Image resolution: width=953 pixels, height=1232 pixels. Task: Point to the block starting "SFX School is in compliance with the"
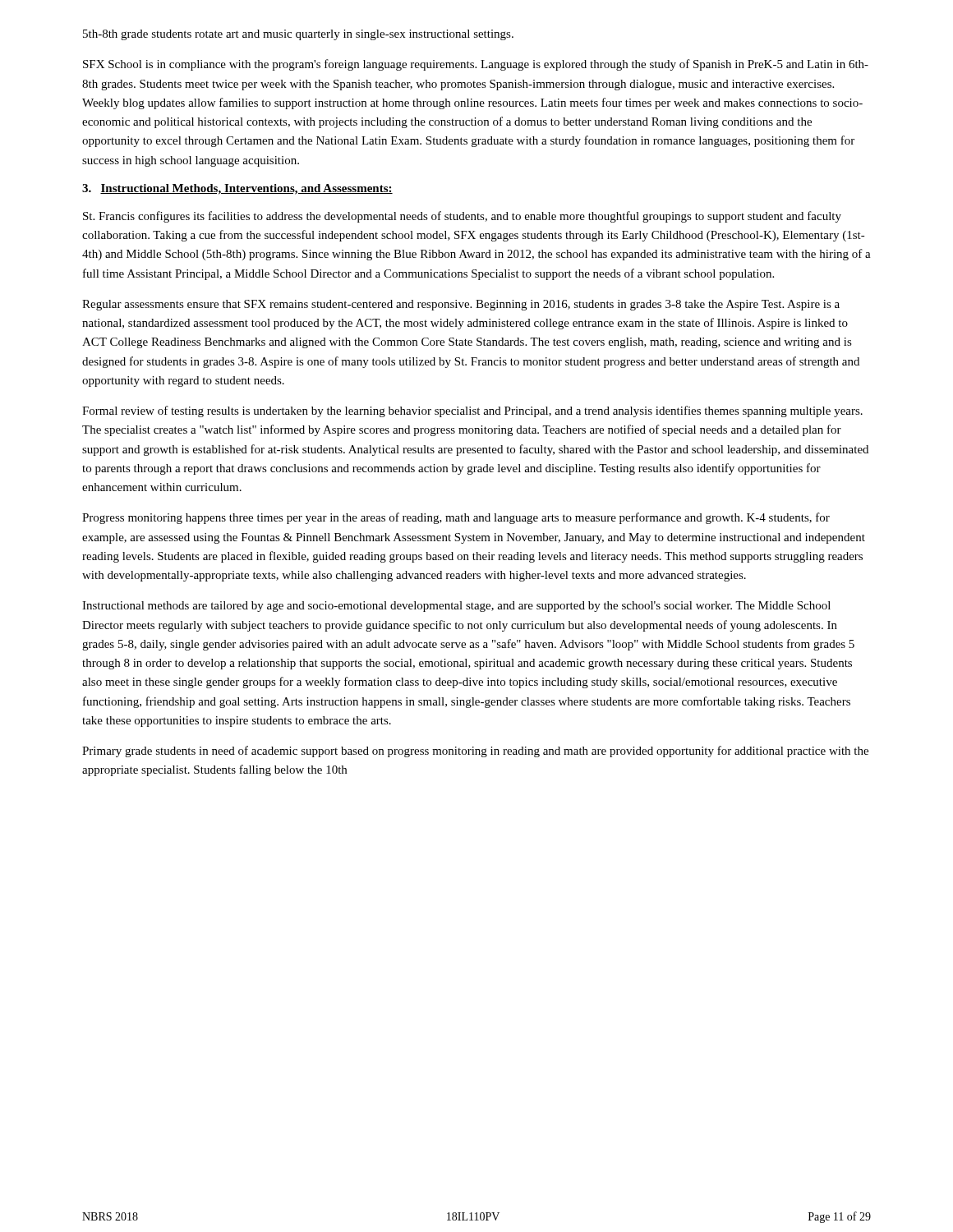pos(475,112)
